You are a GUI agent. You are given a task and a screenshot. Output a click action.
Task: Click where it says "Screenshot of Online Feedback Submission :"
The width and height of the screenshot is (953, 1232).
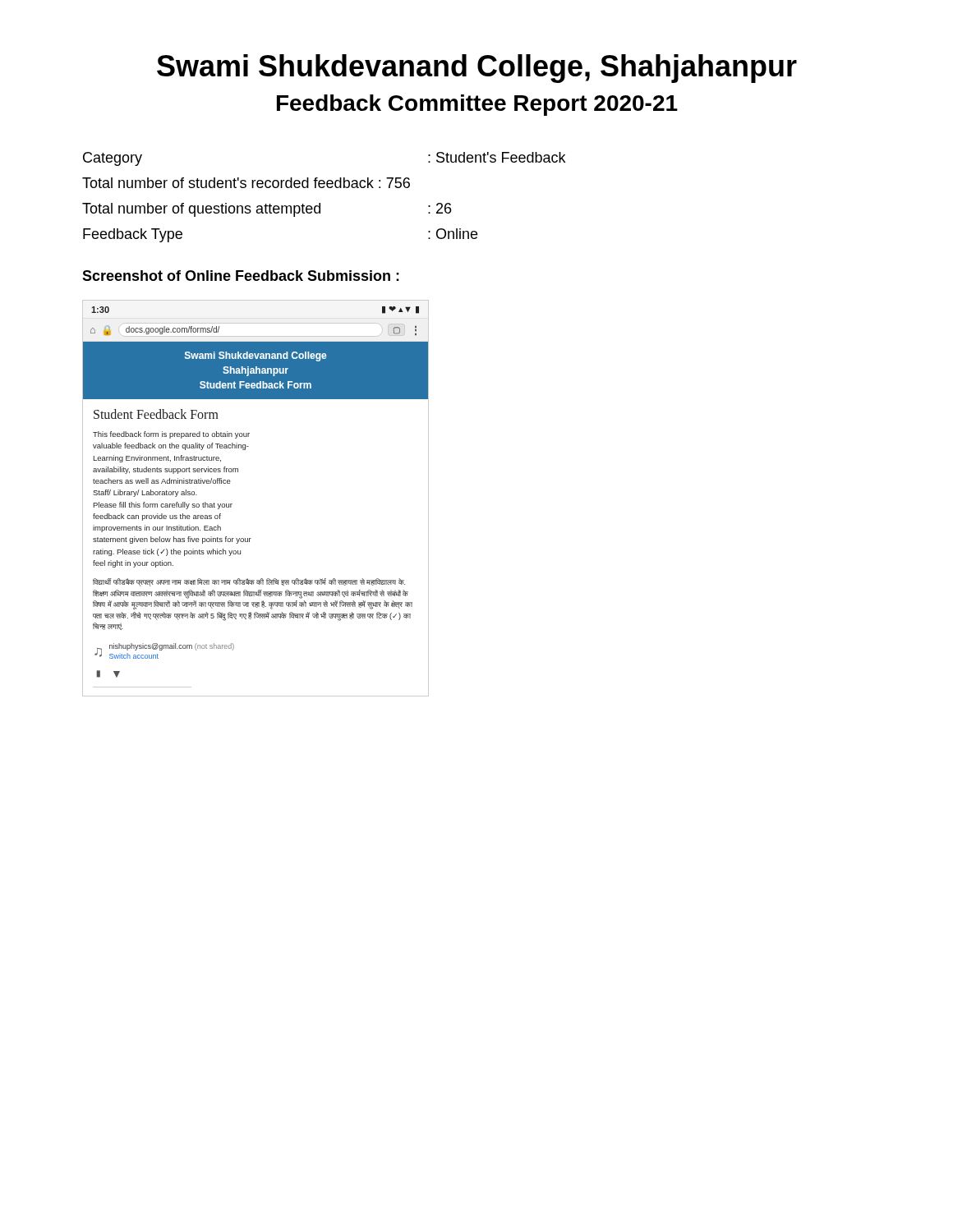coord(241,276)
